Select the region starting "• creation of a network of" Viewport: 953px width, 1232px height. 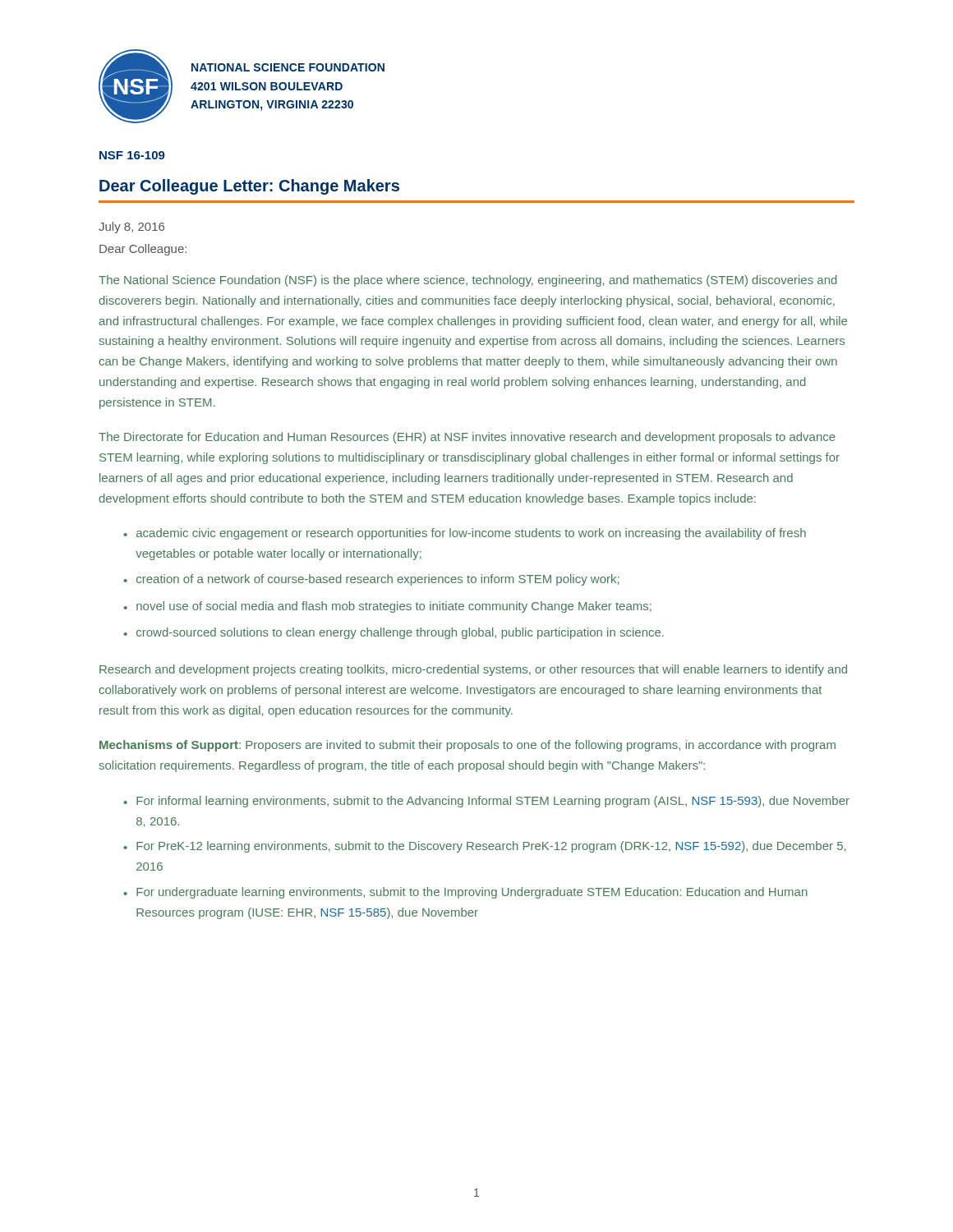(x=372, y=580)
